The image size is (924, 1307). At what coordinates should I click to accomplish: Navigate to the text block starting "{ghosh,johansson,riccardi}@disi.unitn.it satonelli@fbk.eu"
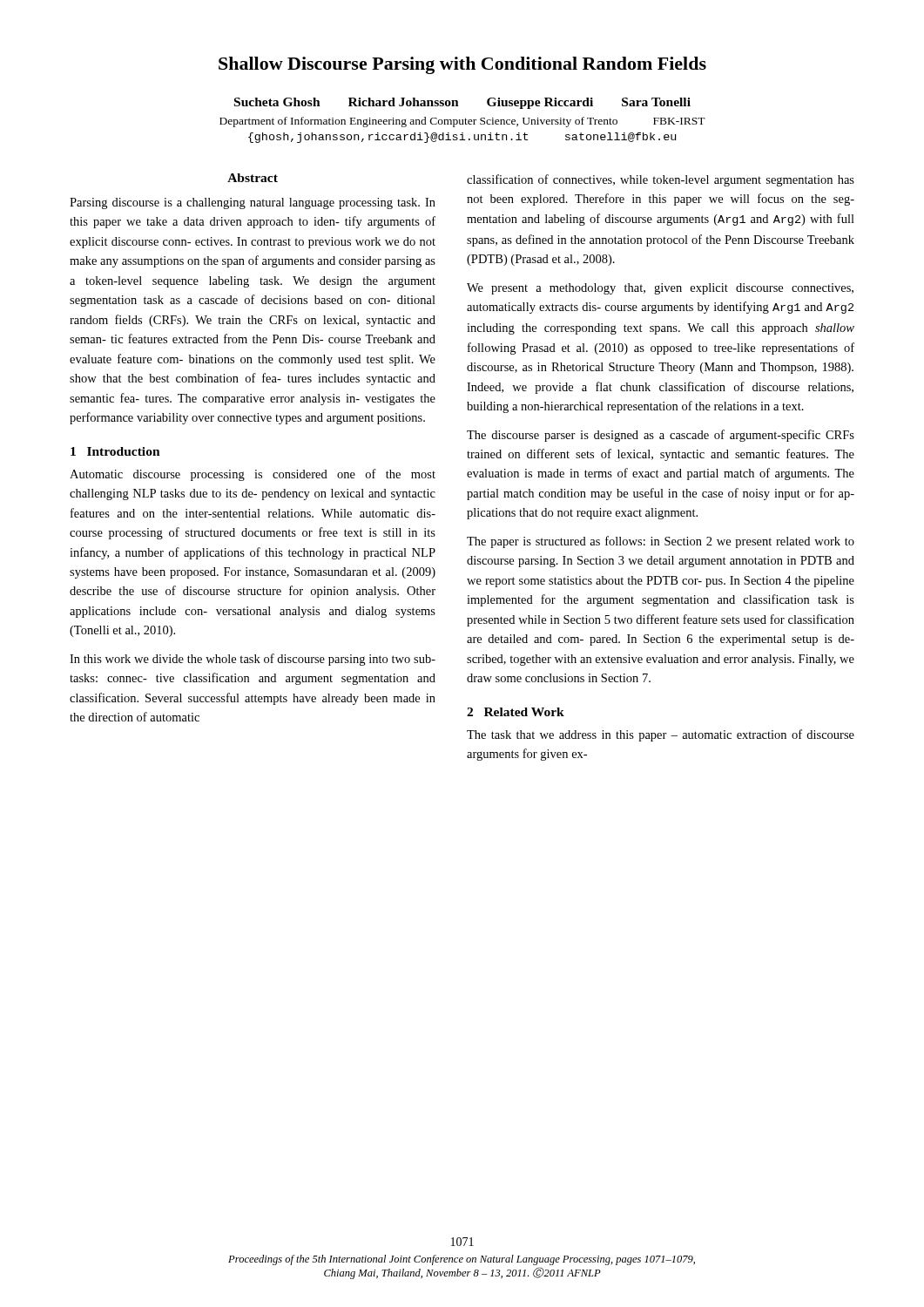pyautogui.click(x=462, y=137)
